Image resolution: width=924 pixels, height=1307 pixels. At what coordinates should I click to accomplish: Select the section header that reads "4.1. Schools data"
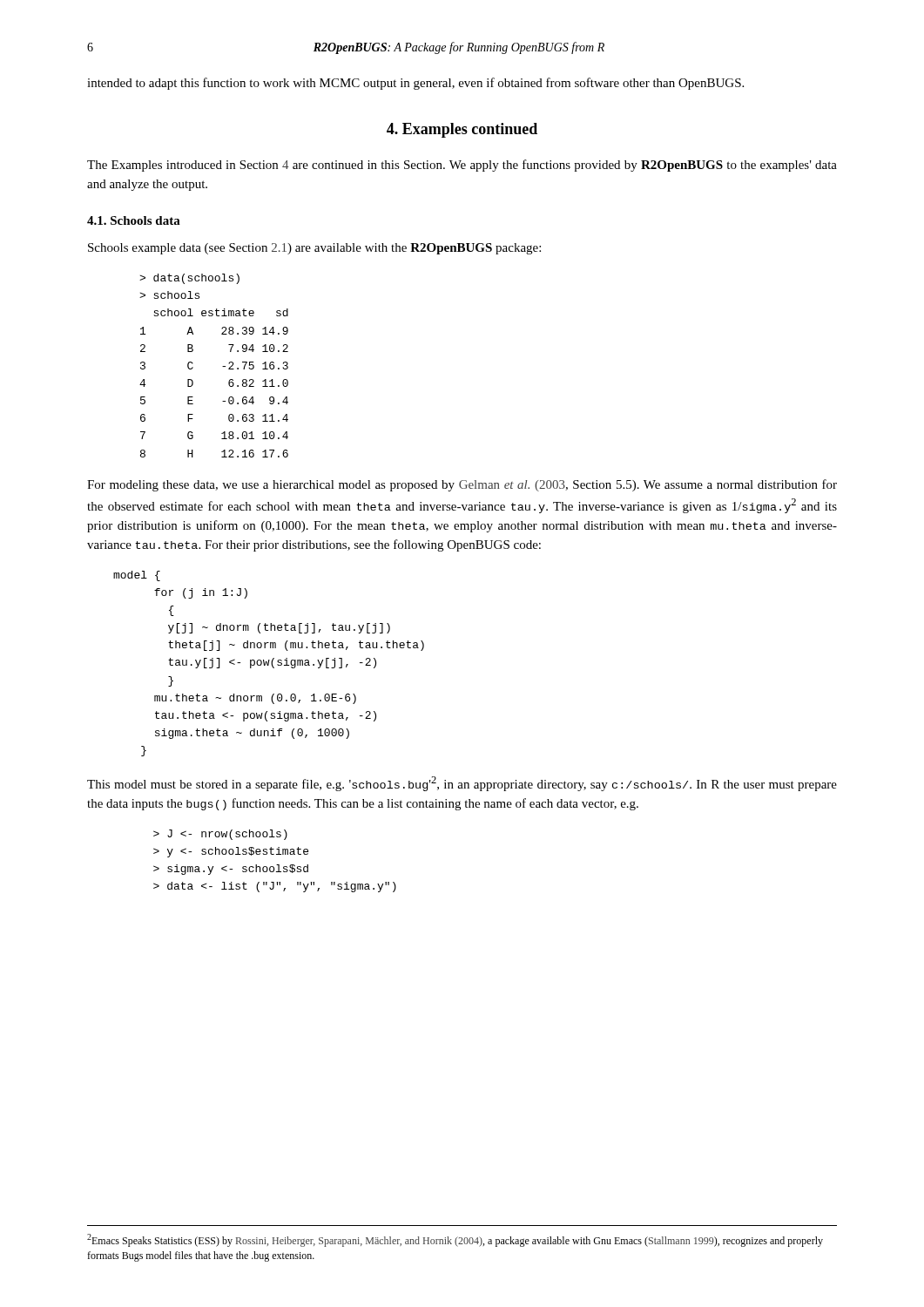134,220
